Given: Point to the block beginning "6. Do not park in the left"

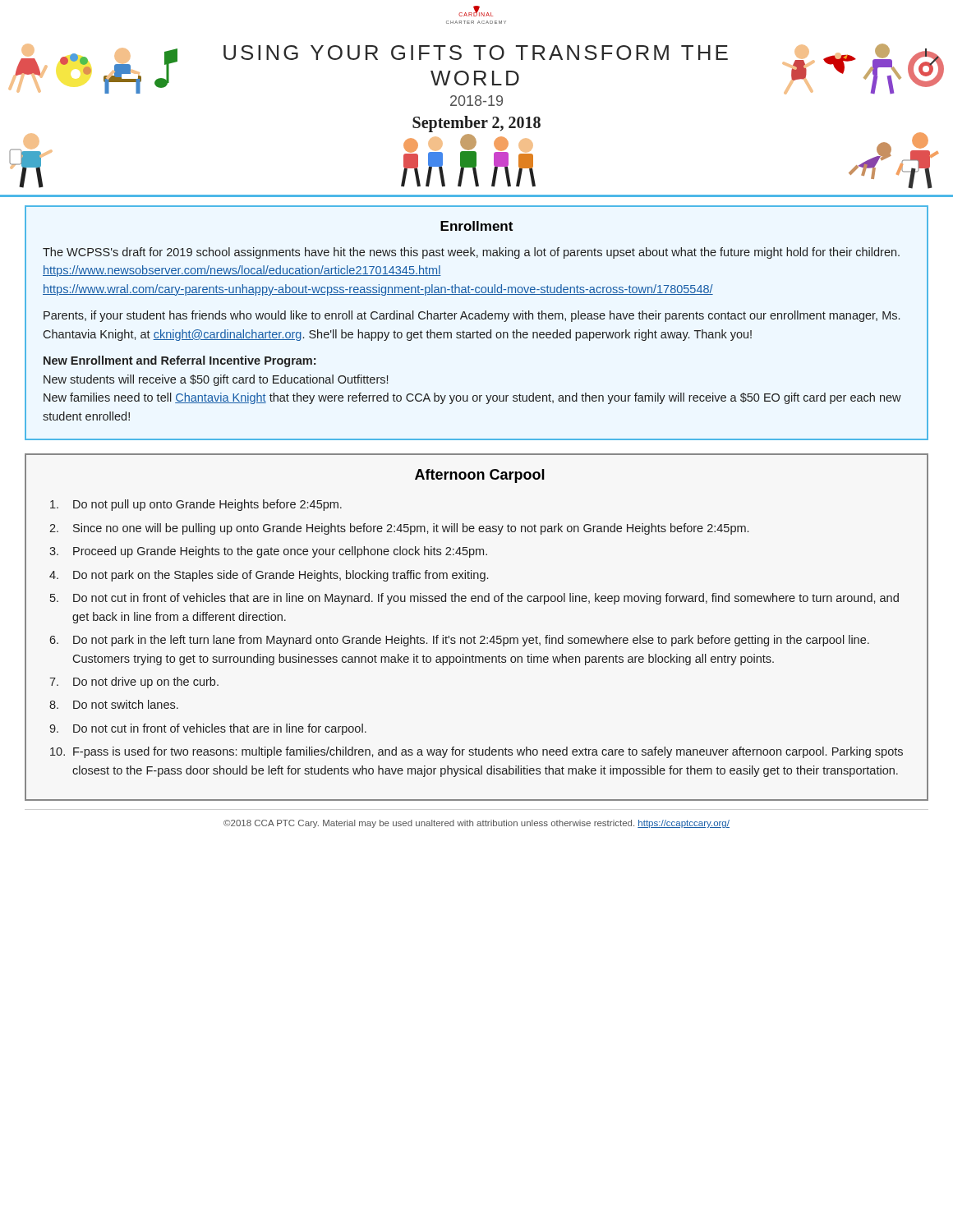Looking at the screenshot, I should 480,649.
